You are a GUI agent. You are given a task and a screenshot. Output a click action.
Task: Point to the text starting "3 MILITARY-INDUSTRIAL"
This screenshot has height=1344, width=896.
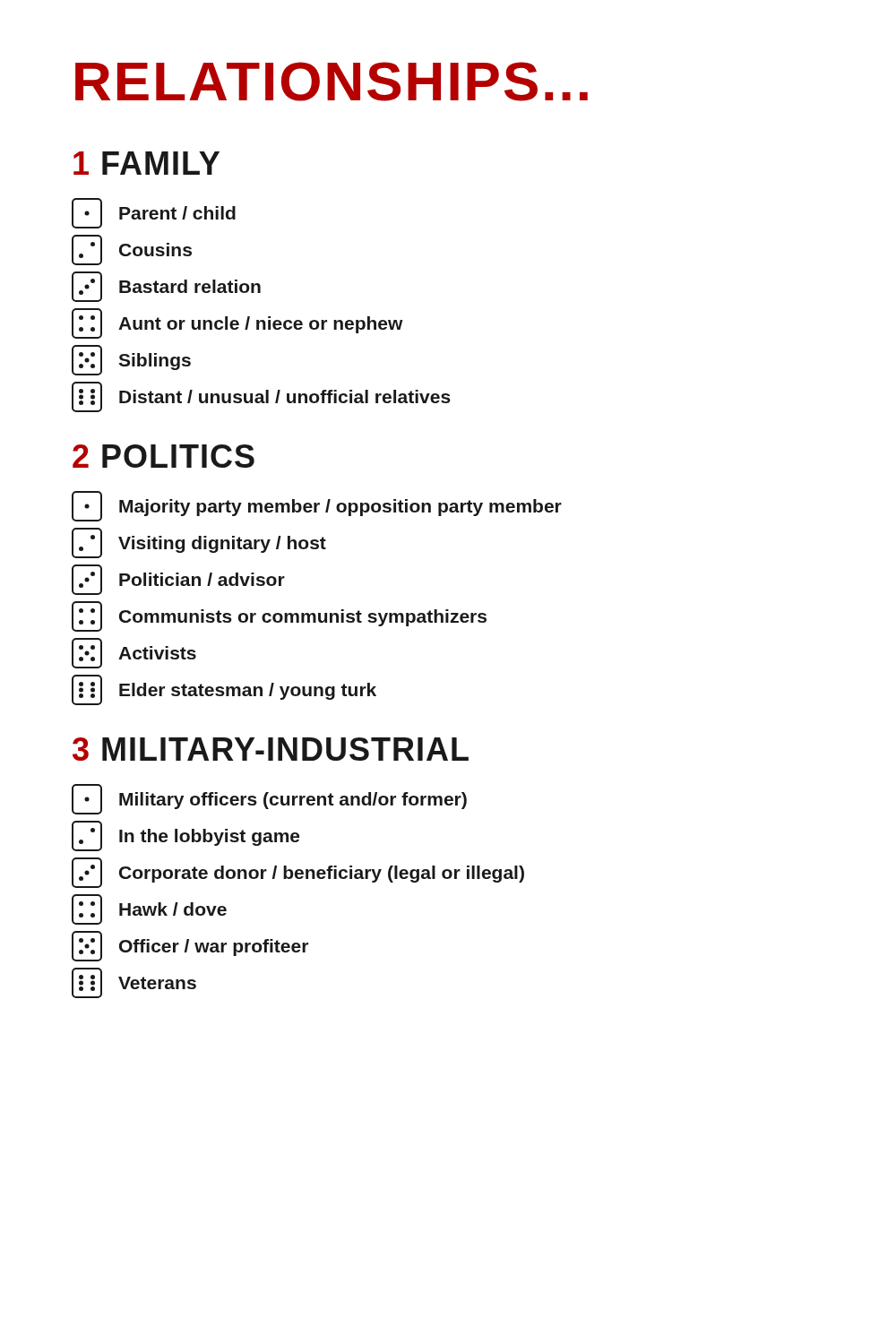coord(448,750)
